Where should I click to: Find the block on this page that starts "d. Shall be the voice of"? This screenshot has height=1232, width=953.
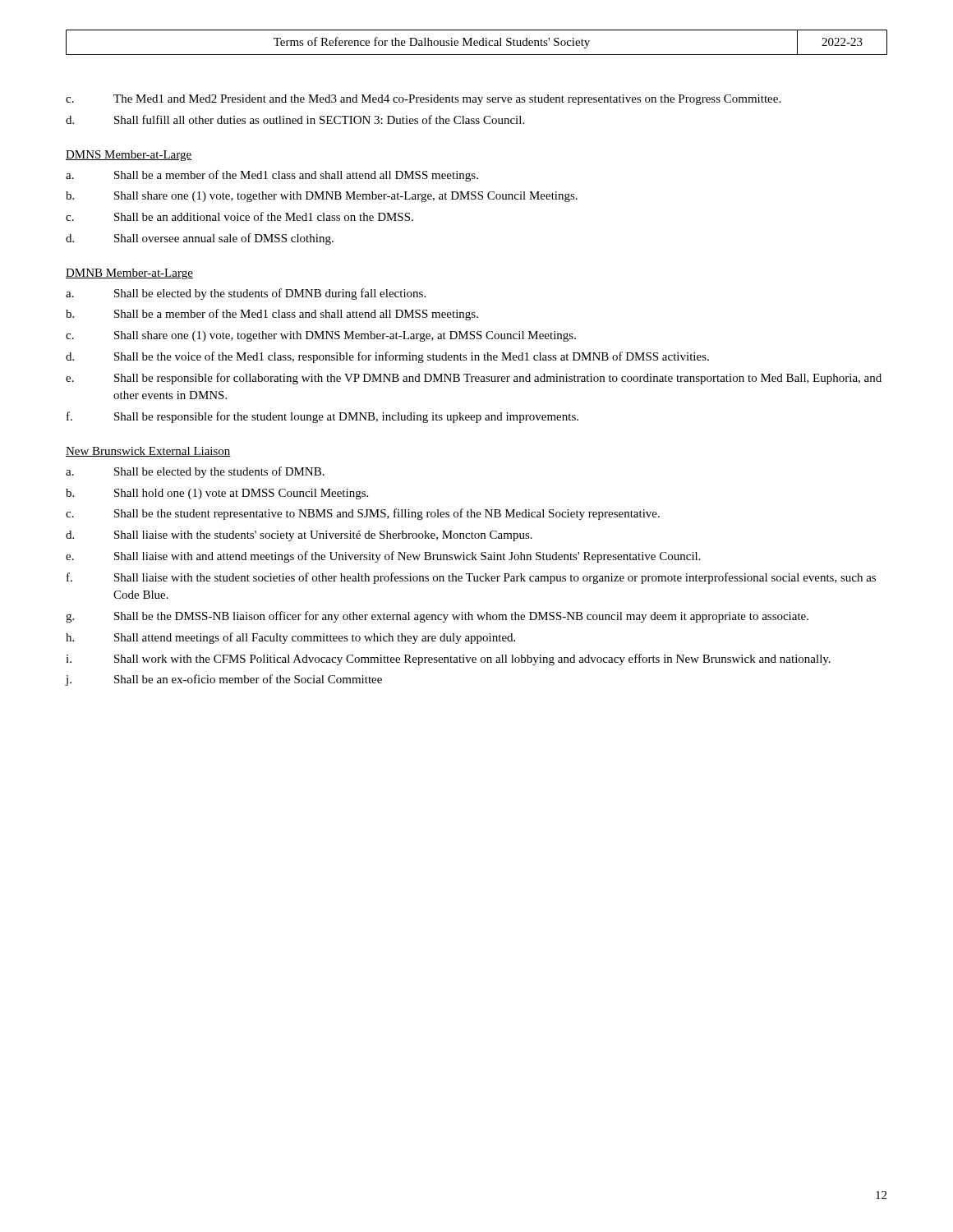coord(476,357)
